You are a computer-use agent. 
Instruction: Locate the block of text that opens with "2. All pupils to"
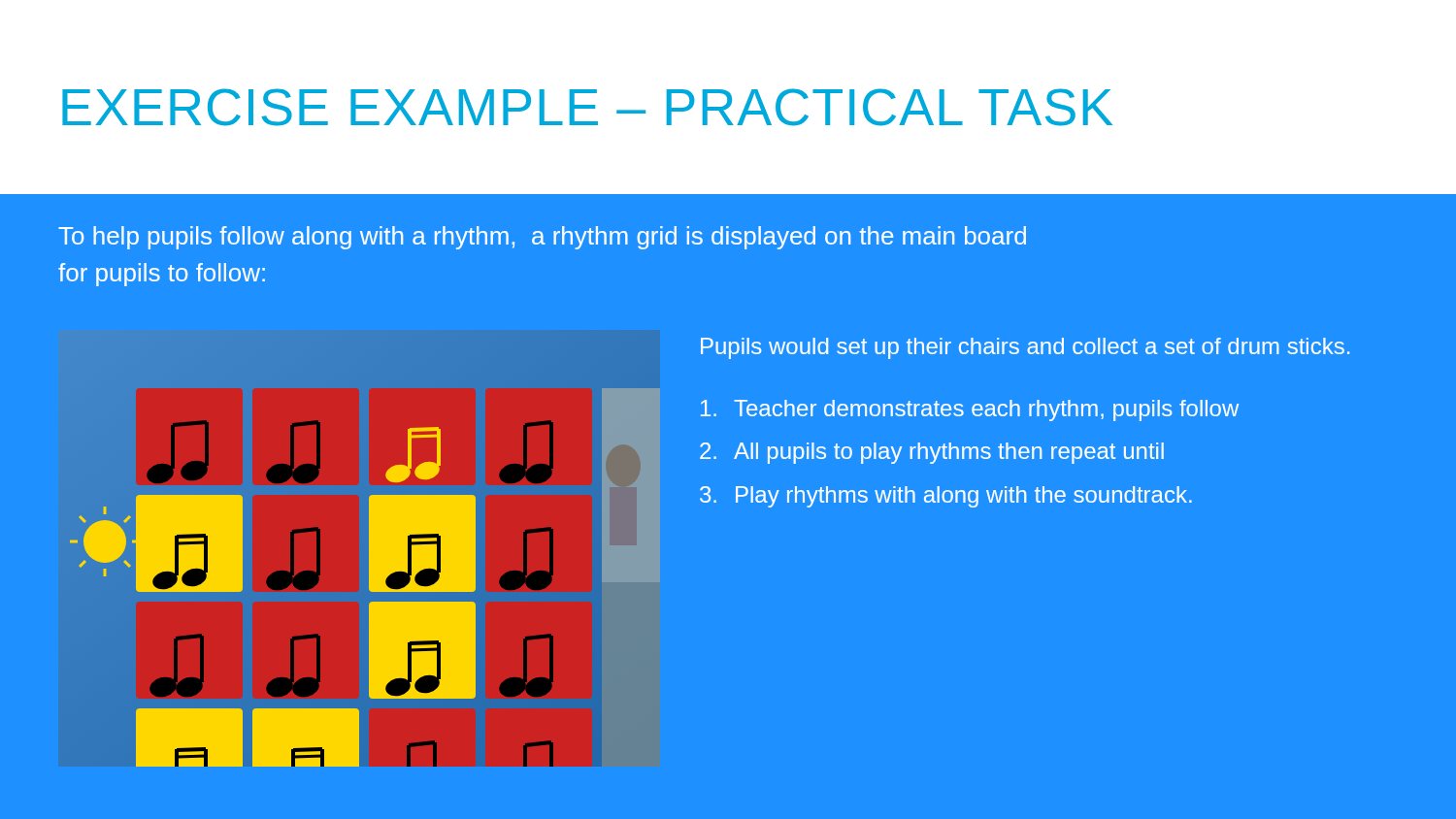pos(932,452)
